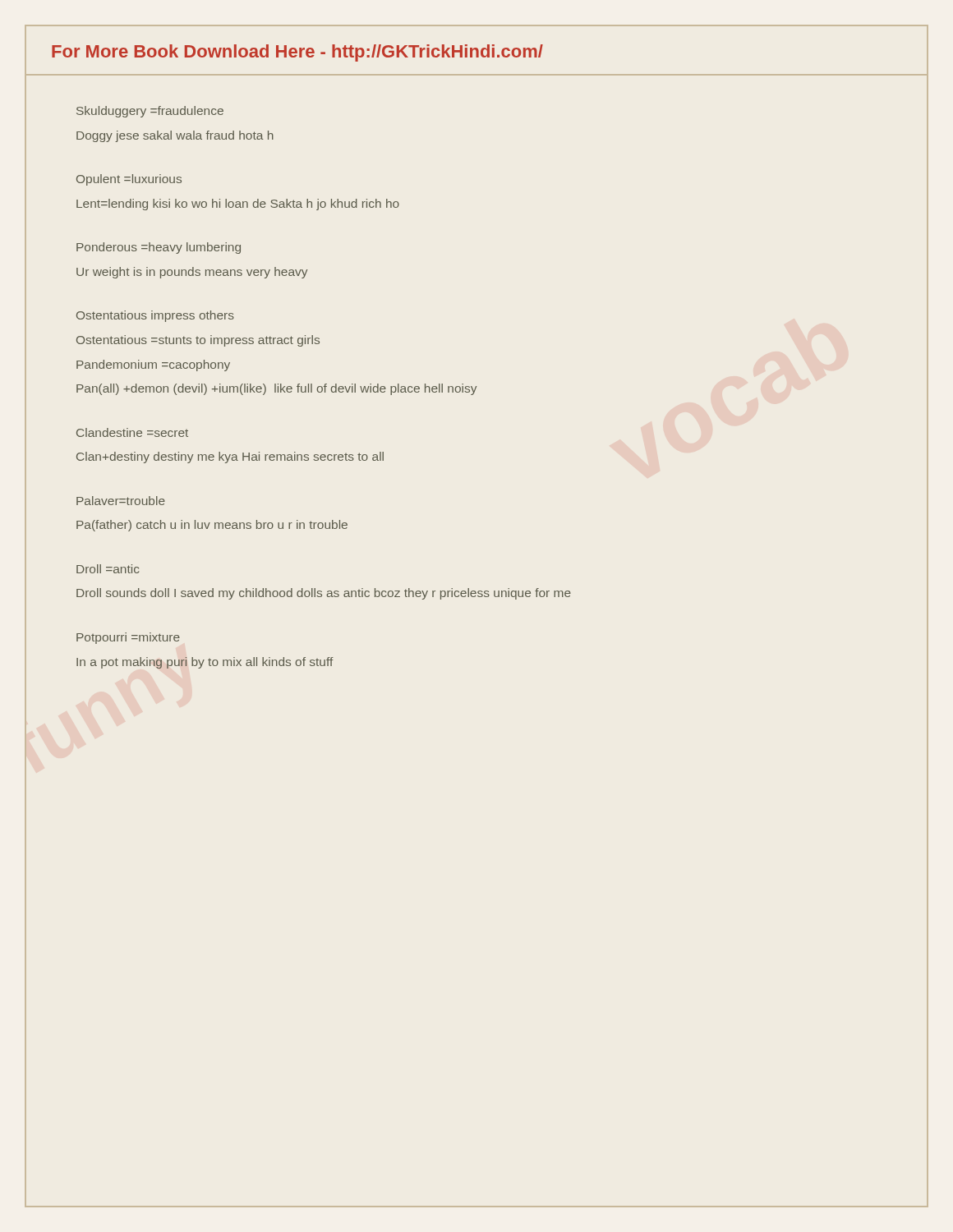Locate the list item that says "Clandestine =secret Clan+destiny"
This screenshot has width=953, height=1232.
coord(132,432)
